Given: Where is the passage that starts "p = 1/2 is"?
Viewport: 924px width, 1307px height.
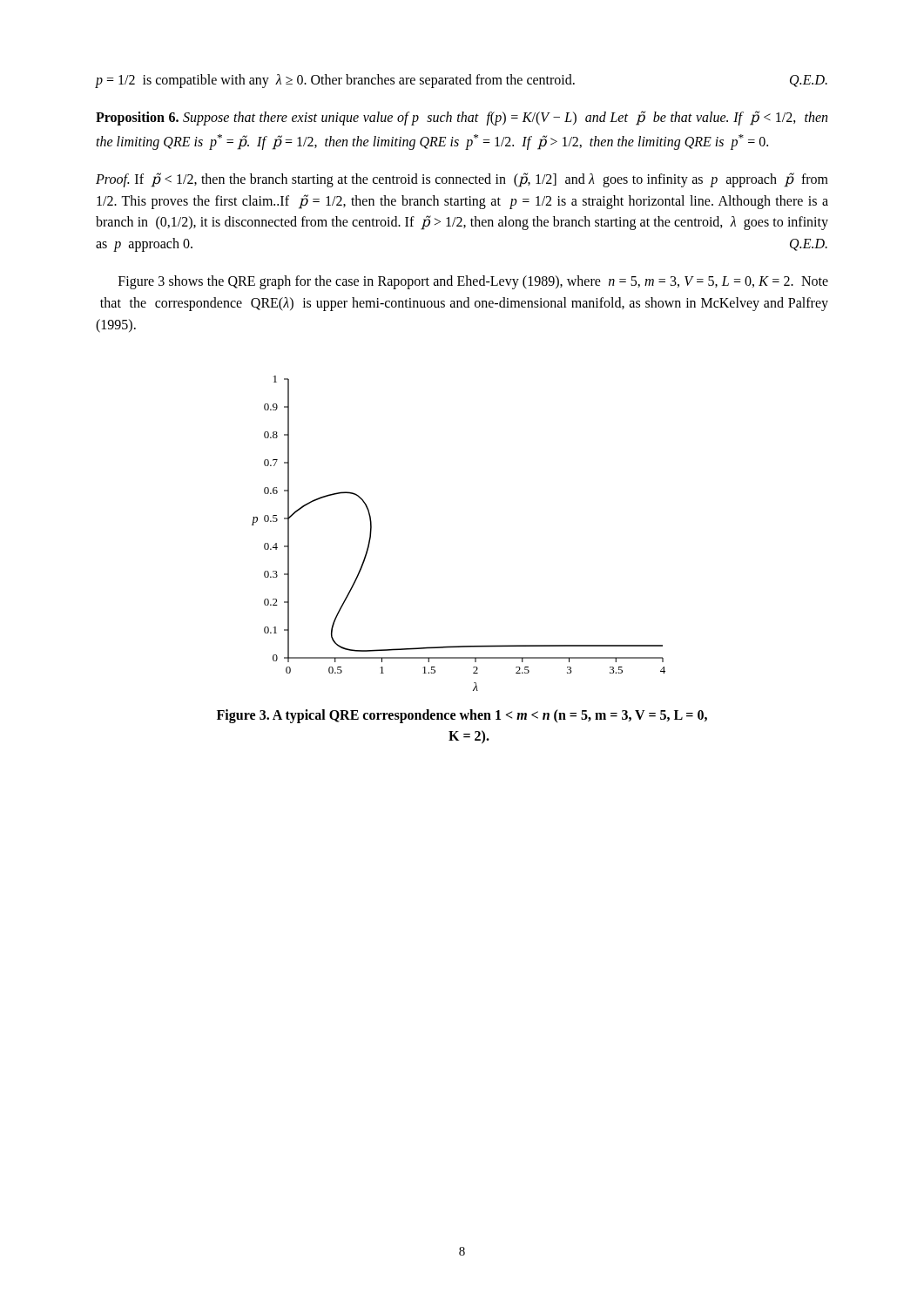Looking at the screenshot, I should (x=462, y=81).
